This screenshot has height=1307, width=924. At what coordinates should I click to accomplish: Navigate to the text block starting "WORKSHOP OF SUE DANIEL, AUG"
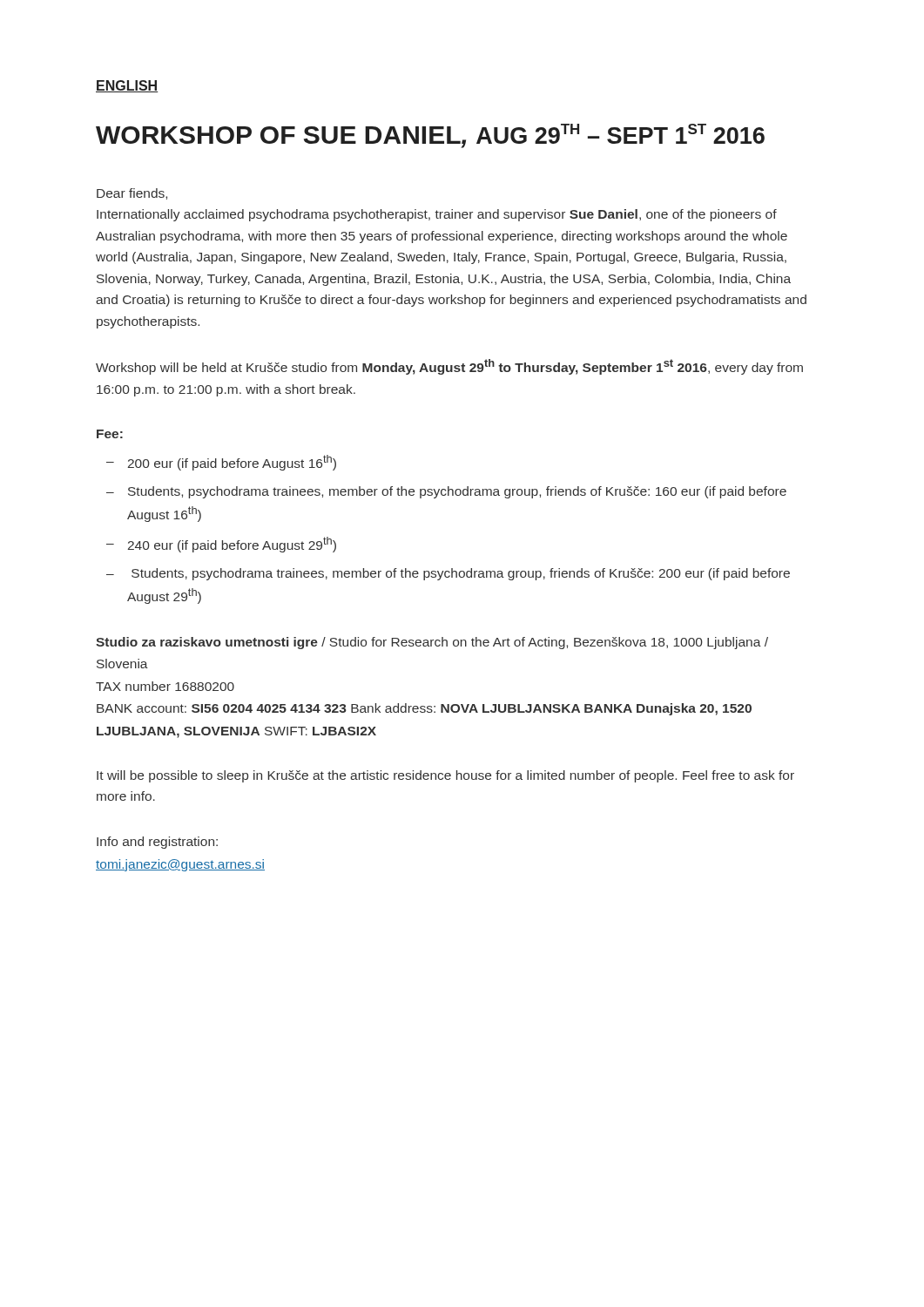pos(431,135)
